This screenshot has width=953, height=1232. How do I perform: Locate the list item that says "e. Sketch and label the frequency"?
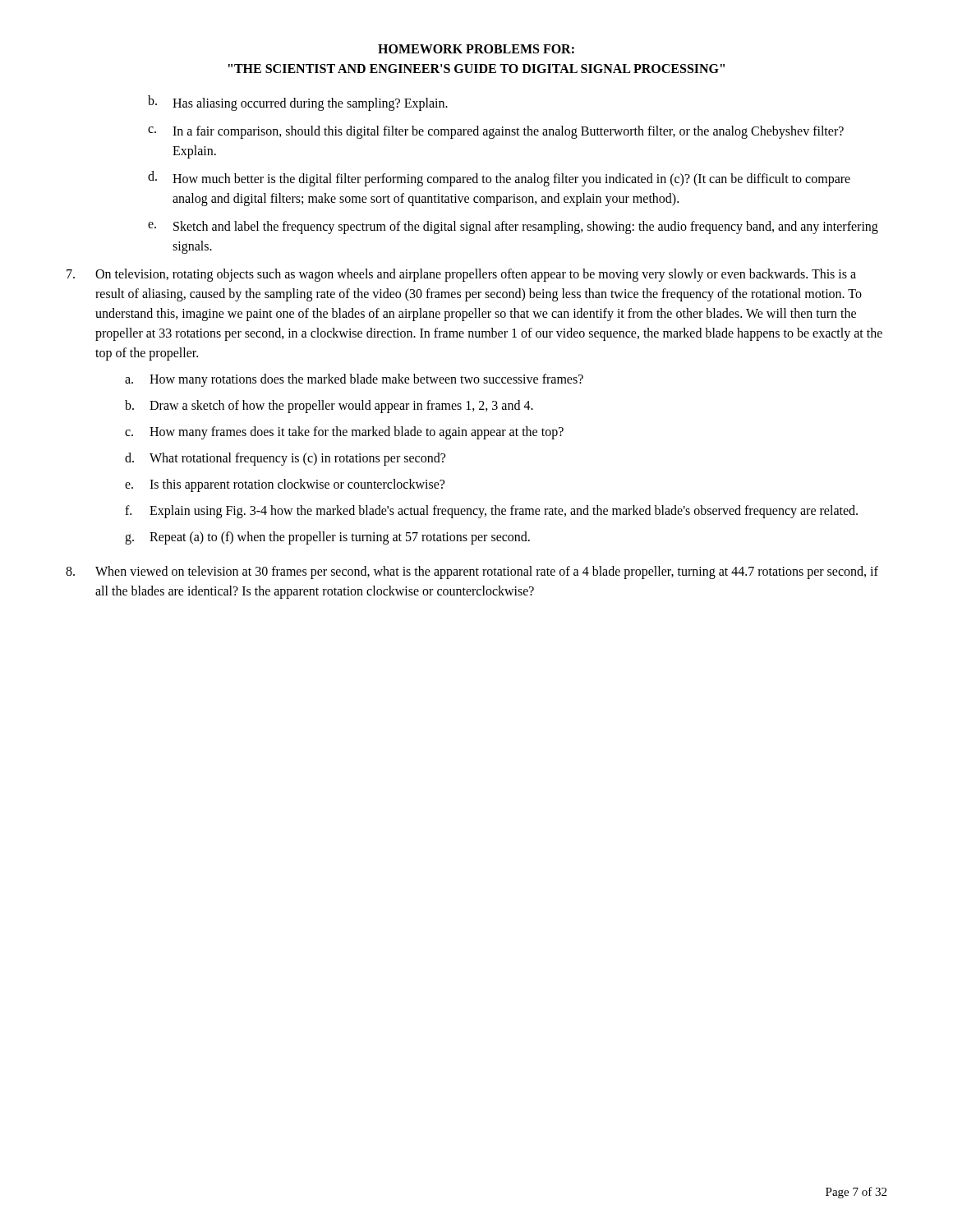pos(518,237)
